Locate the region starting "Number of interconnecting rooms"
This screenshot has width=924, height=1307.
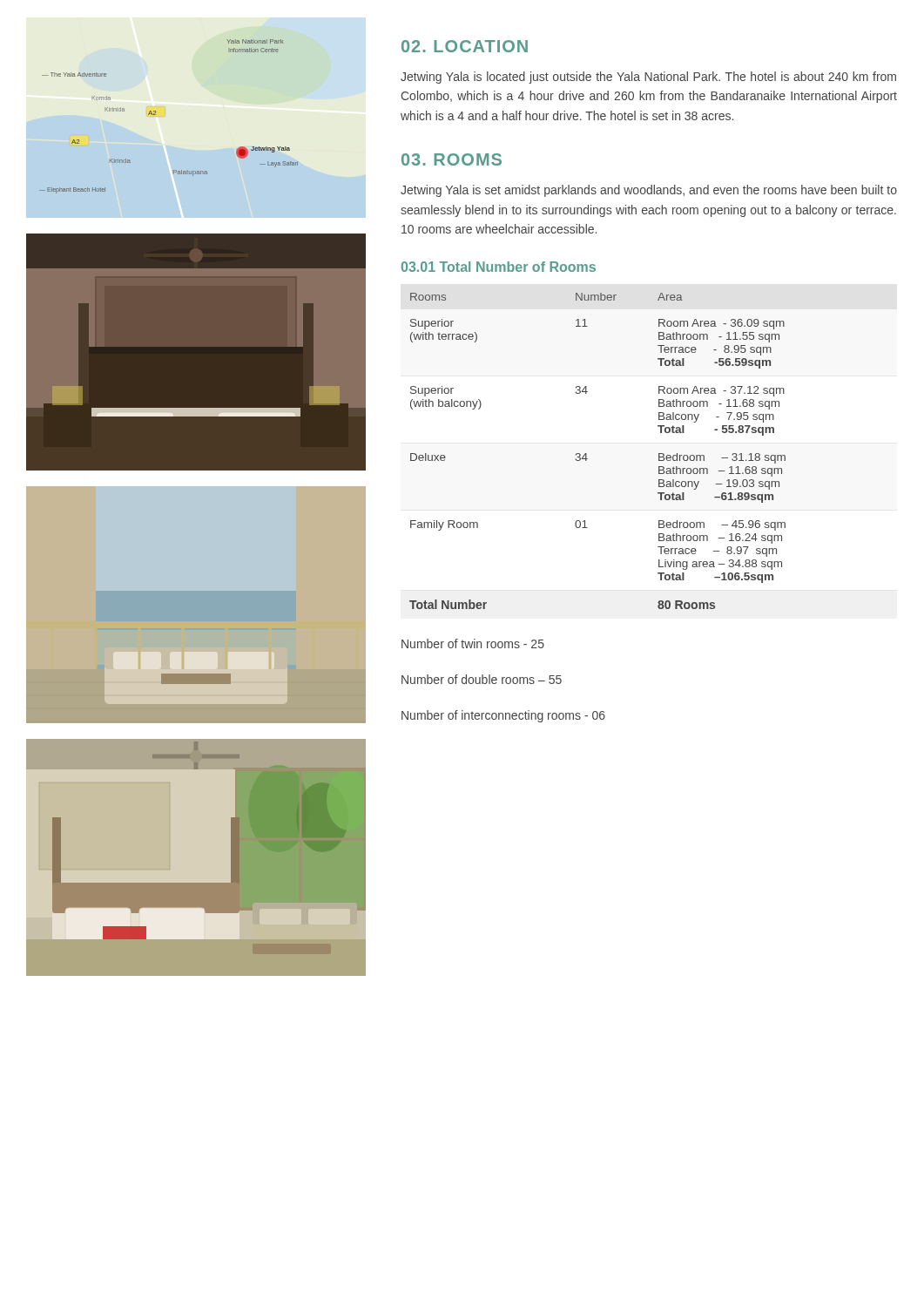click(x=503, y=715)
